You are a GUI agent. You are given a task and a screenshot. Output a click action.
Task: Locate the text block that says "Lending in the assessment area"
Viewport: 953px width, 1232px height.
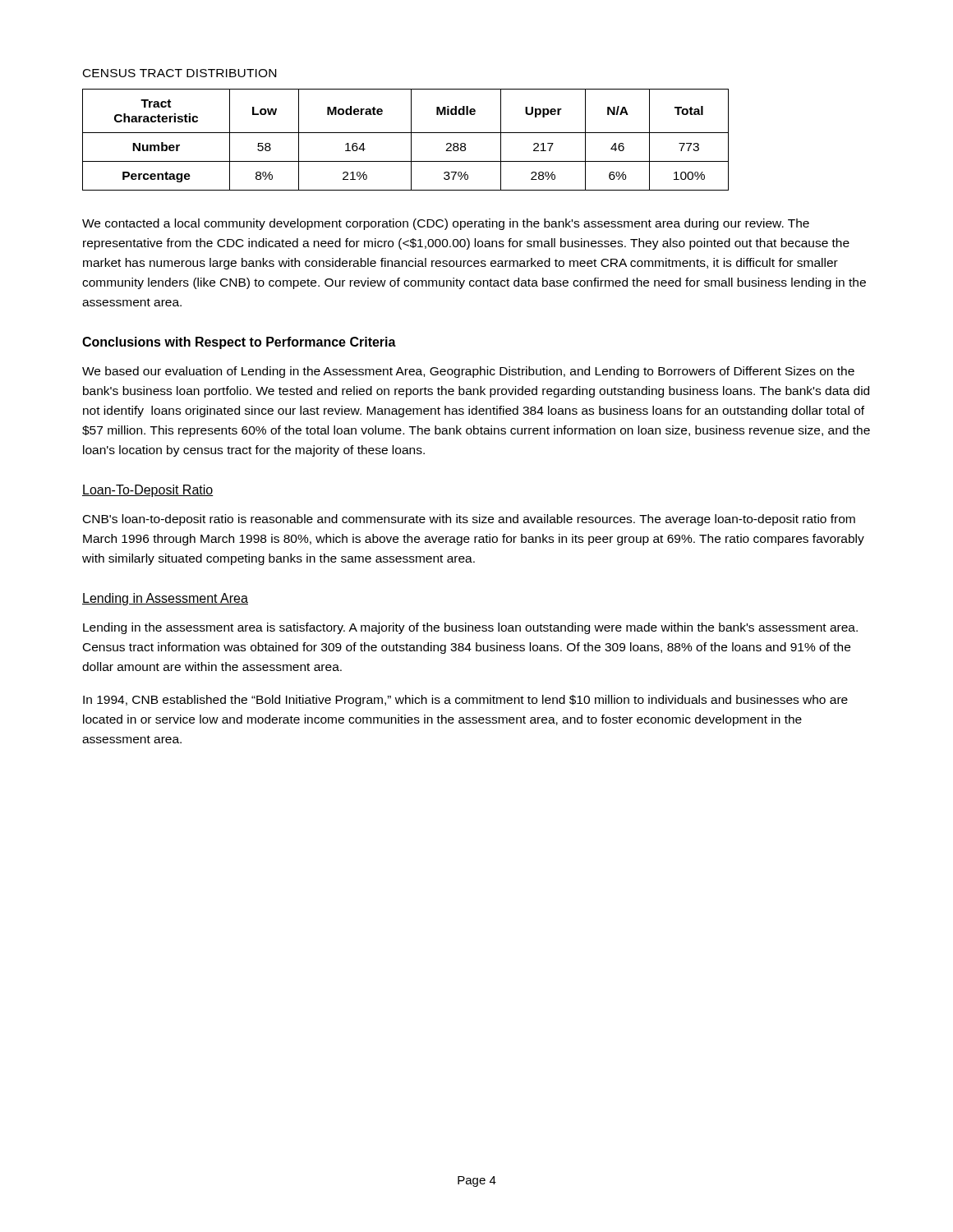pos(470,647)
